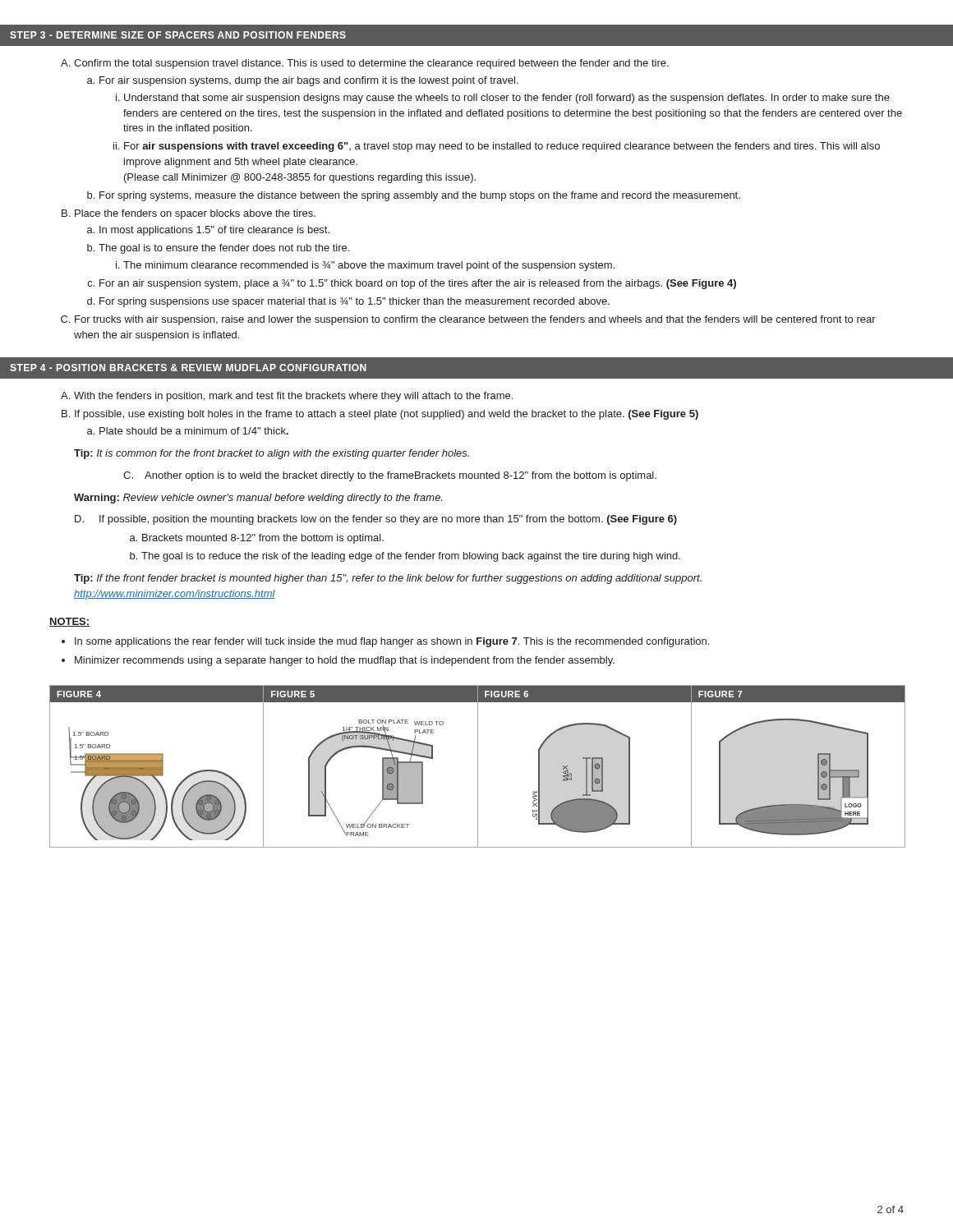Point to the block beginning "C.Another option is to weld the bracket directly"
Viewport: 953px width, 1232px height.
pyautogui.click(x=501, y=476)
